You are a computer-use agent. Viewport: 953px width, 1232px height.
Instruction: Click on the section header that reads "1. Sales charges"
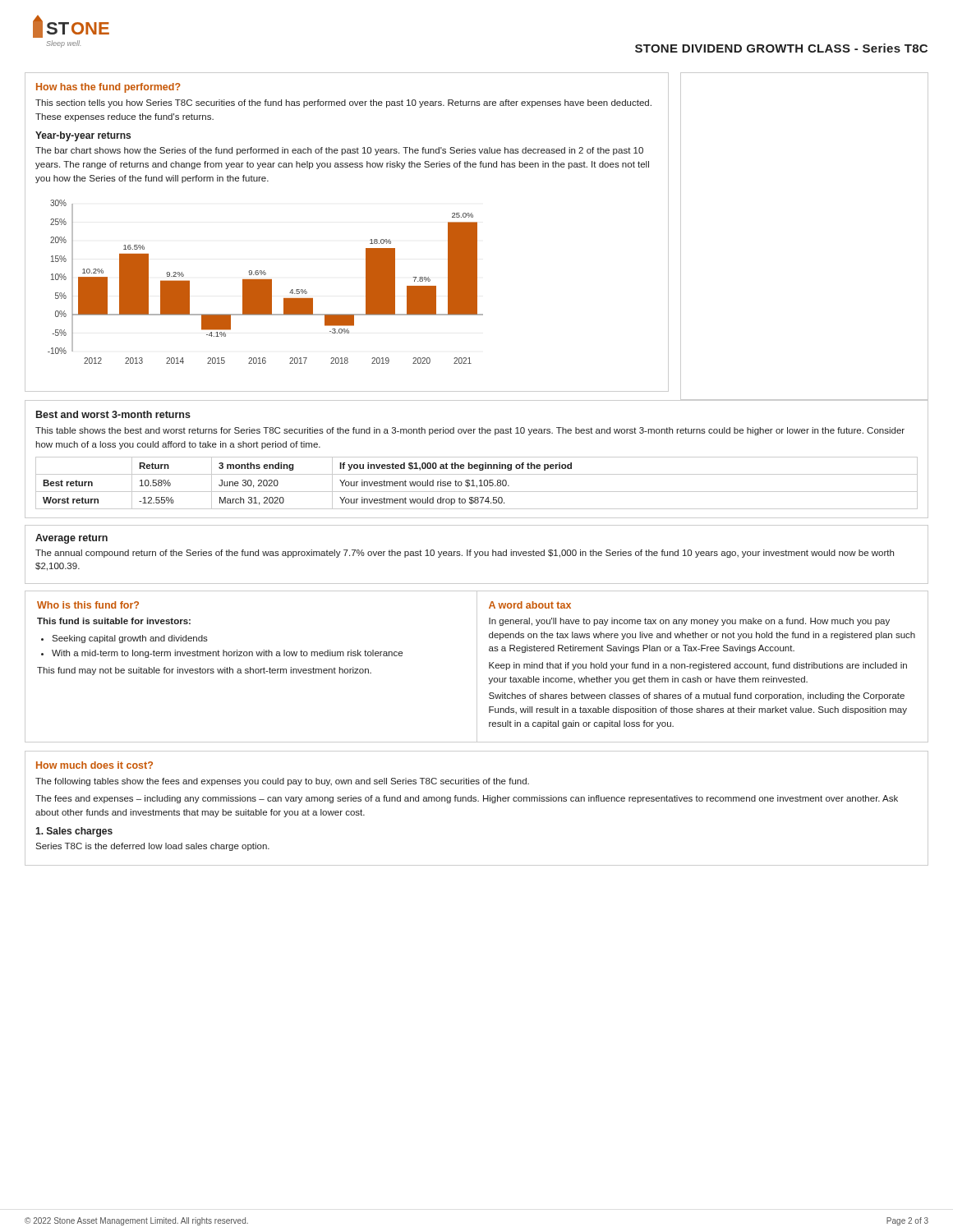tap(74, 832)
